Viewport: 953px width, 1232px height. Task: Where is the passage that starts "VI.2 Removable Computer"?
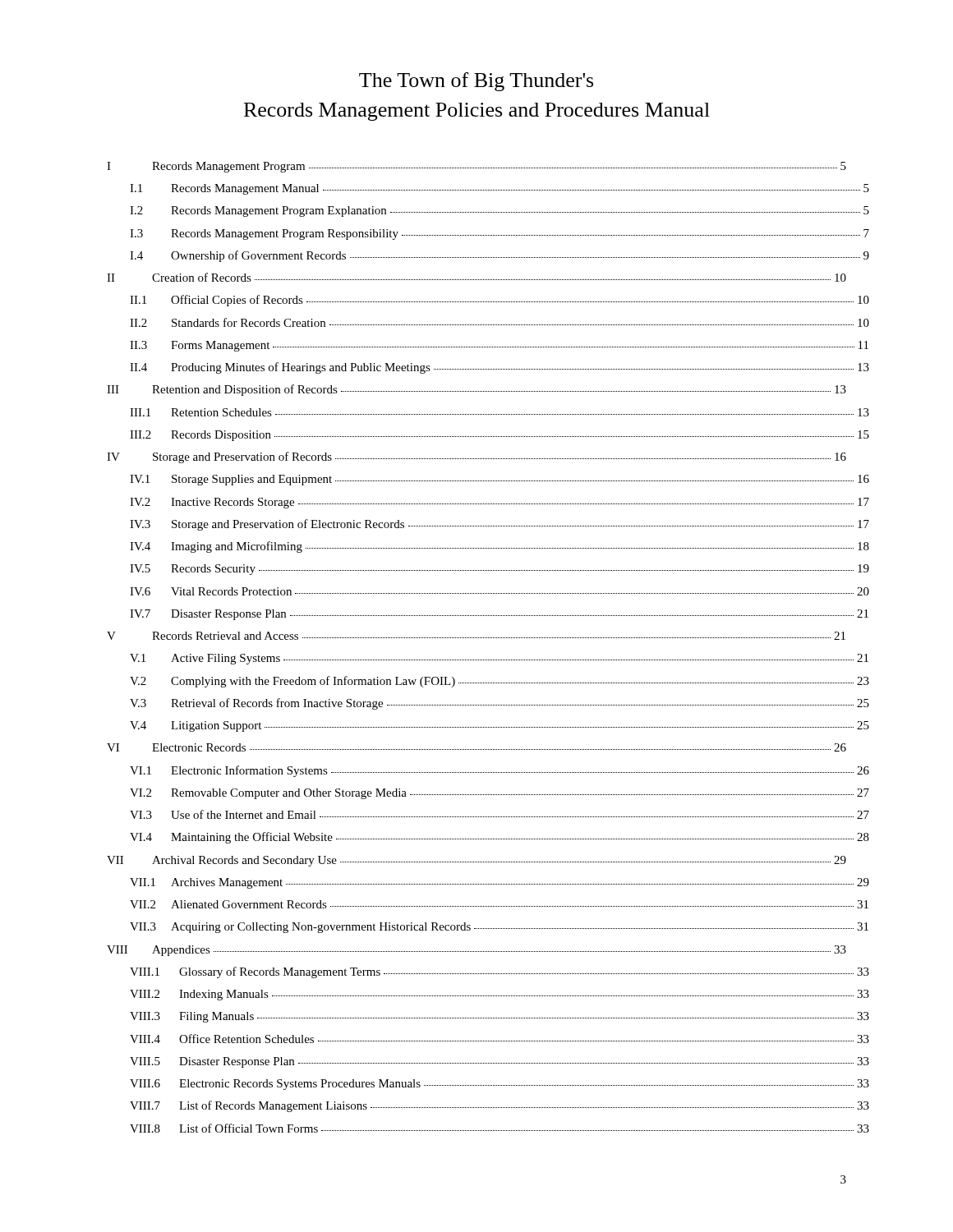pyautogui.click(x=500, y=793)
